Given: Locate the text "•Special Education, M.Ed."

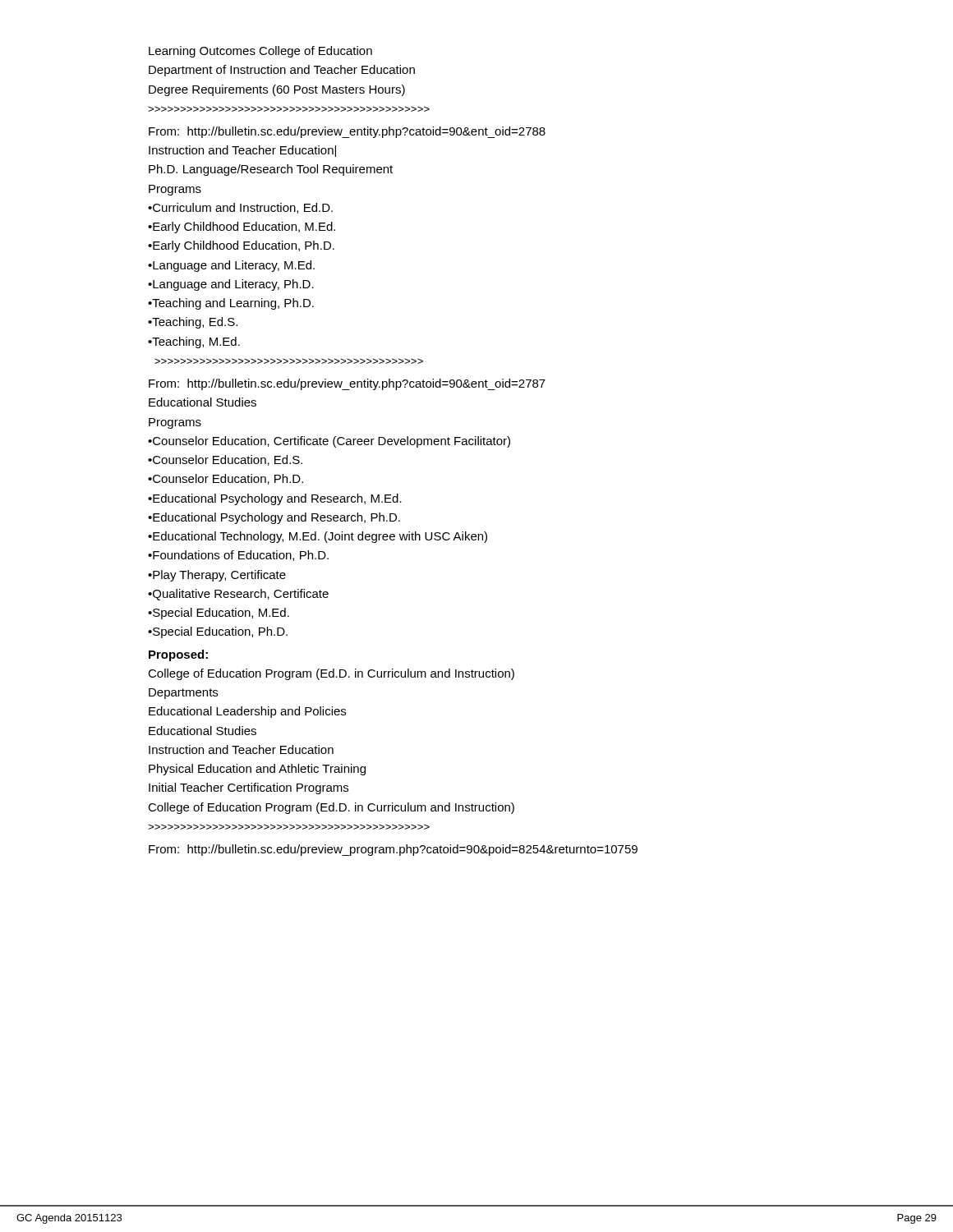Looking at the screenshot, I should coord(219,612).
